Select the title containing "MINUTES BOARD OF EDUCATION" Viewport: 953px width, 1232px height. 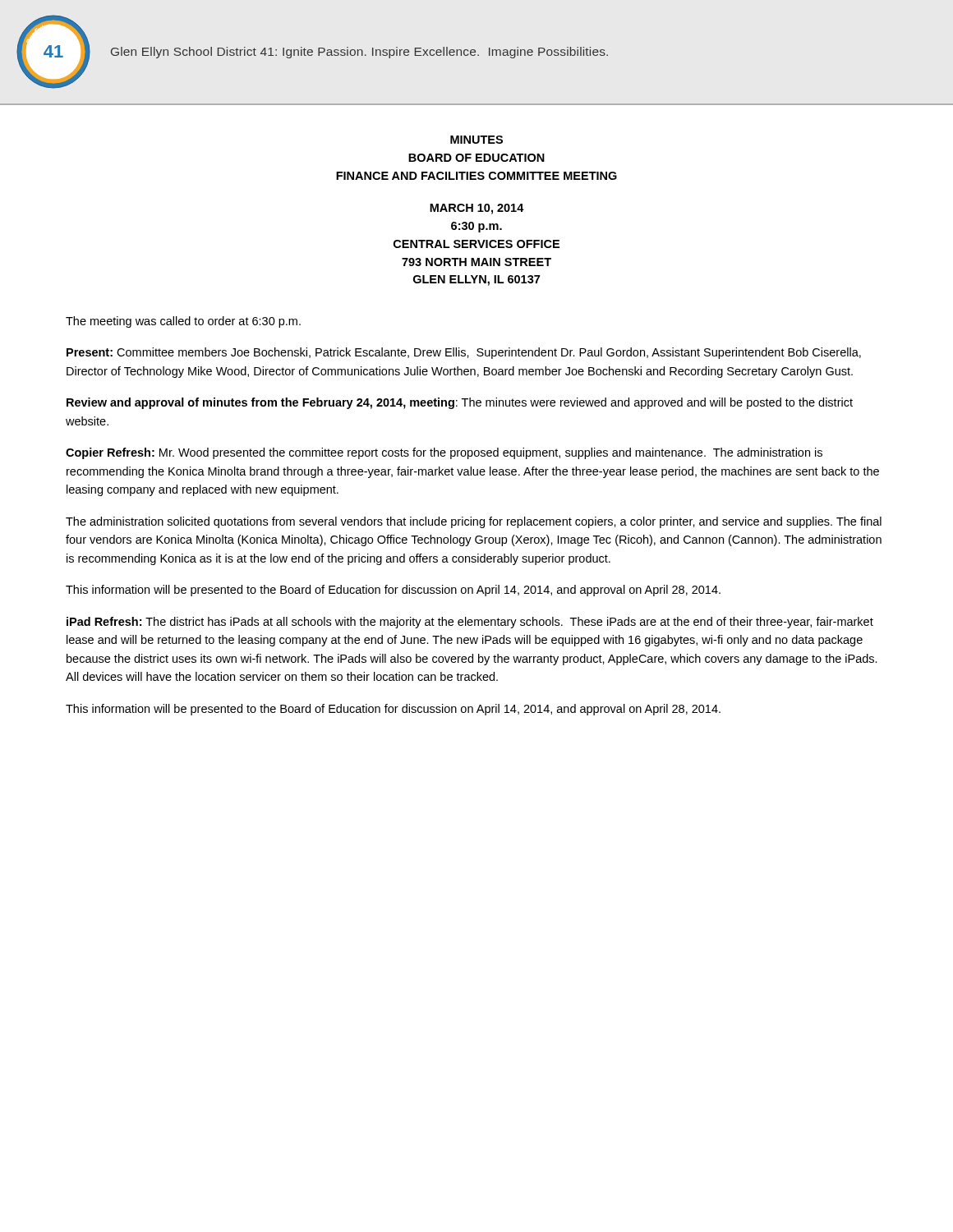tap(476, 158)
